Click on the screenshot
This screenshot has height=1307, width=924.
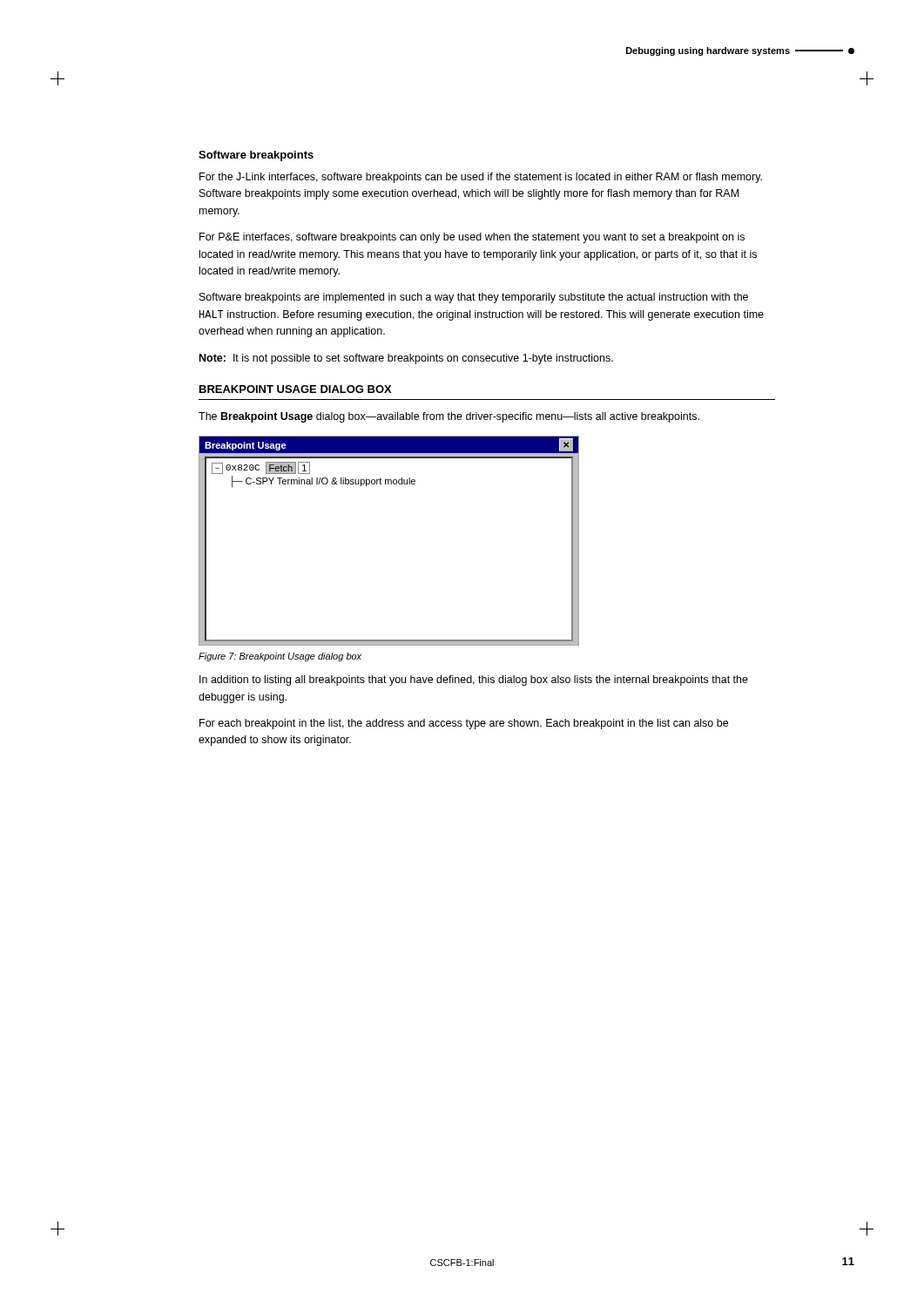click(389, 541)
